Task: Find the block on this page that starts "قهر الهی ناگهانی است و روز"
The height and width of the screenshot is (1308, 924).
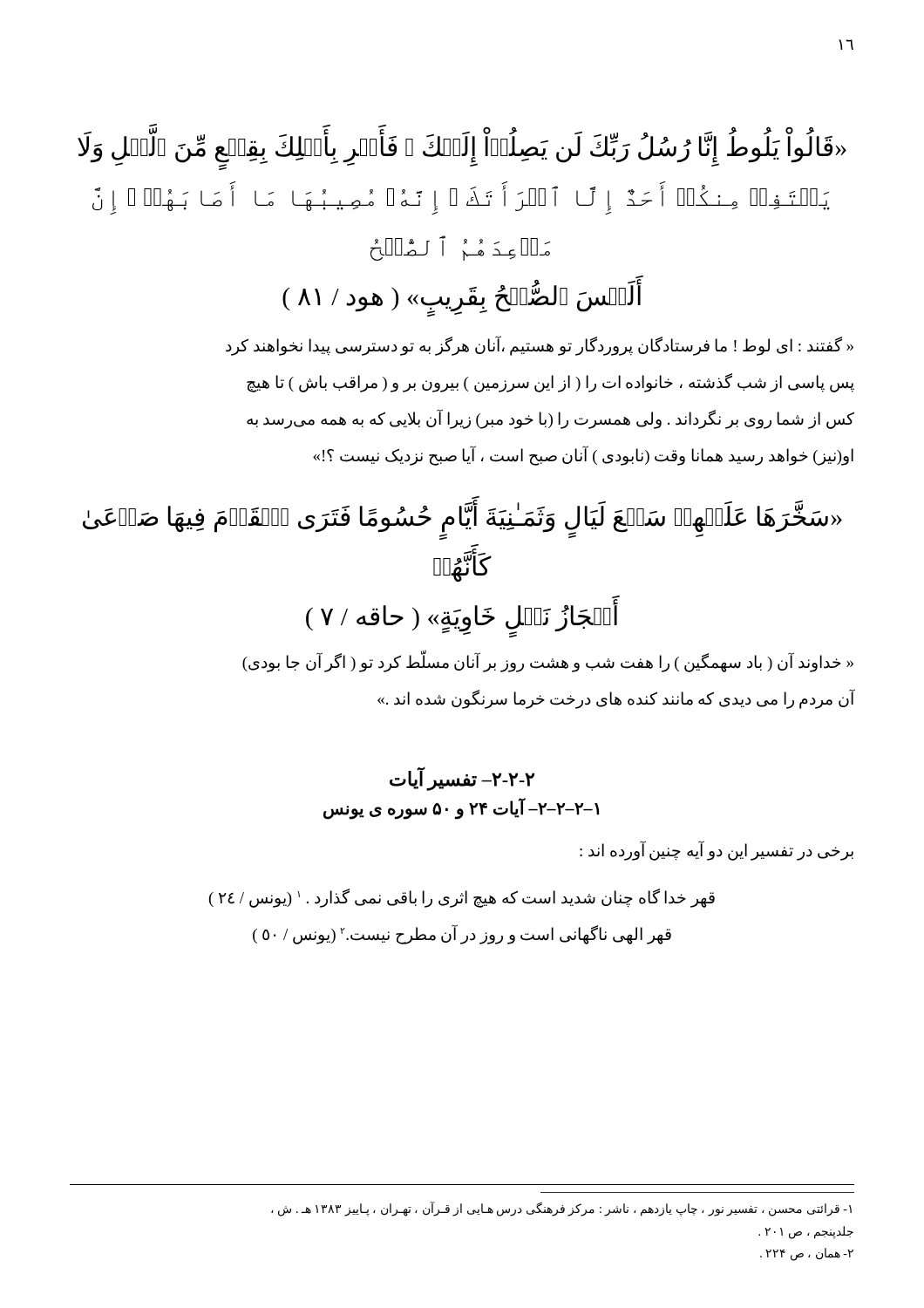Action: [462, 934]
